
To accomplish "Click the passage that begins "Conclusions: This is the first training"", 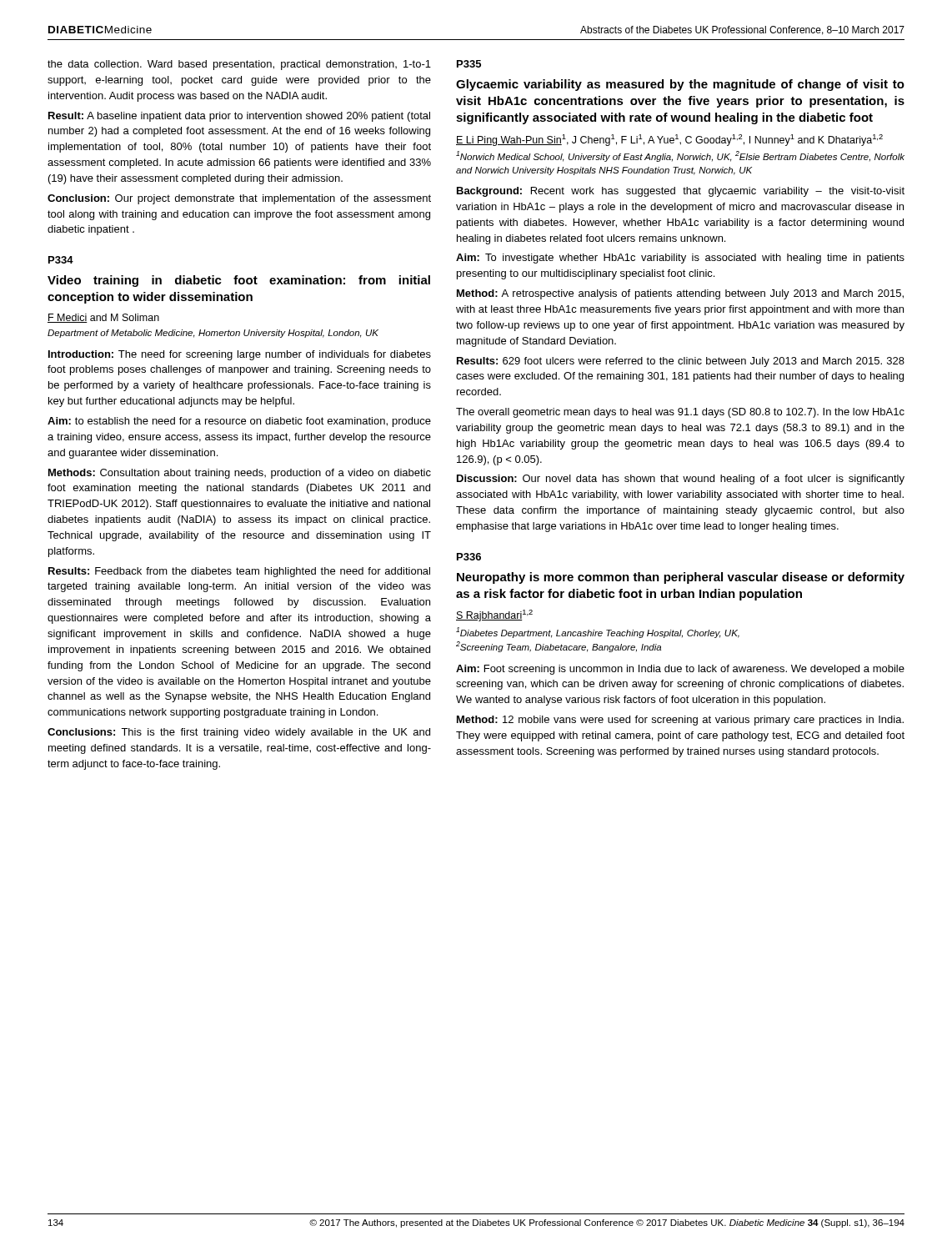I will click(239, 748).
